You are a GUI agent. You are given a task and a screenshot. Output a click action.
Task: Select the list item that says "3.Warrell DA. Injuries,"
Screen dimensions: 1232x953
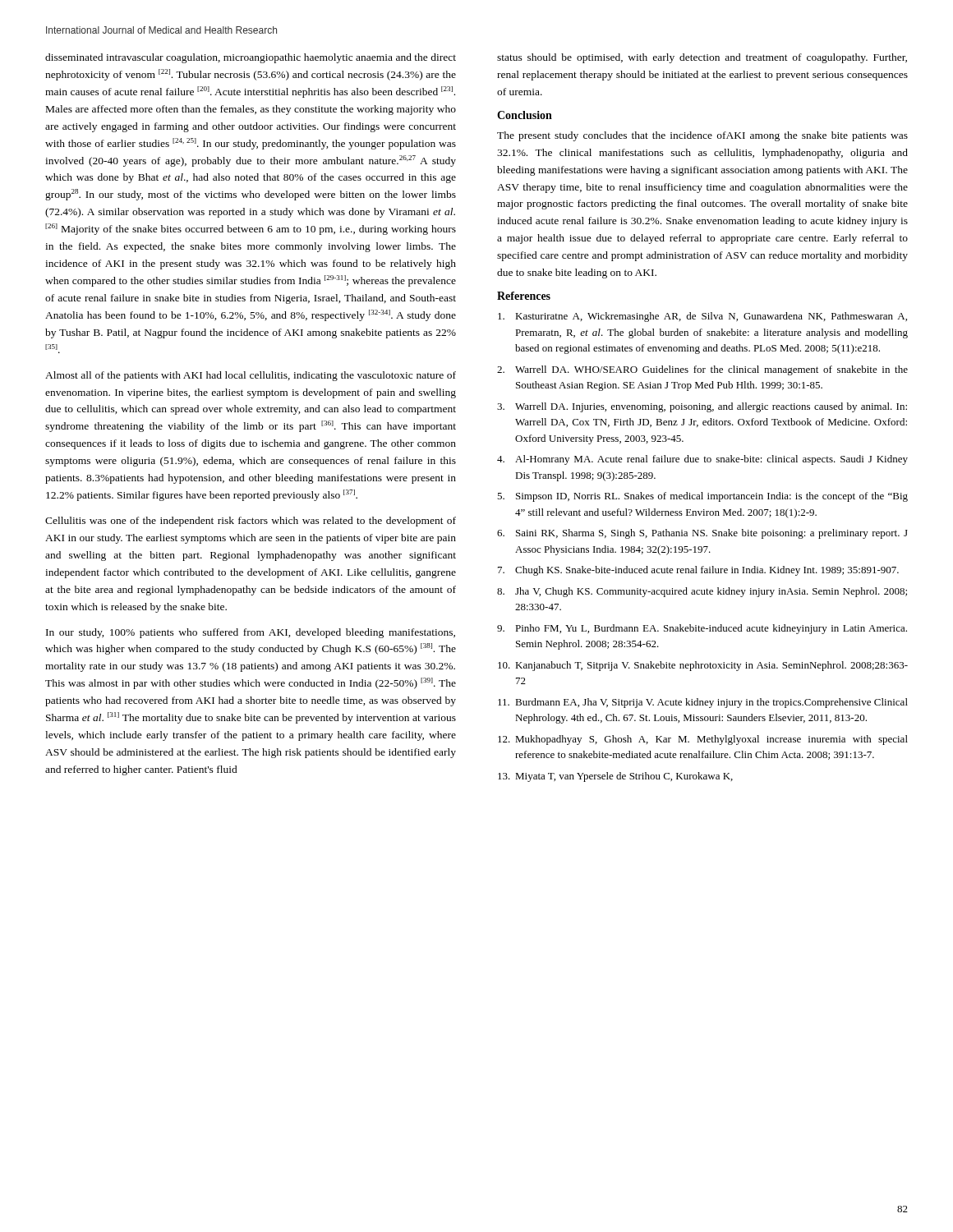coord(702,422)
